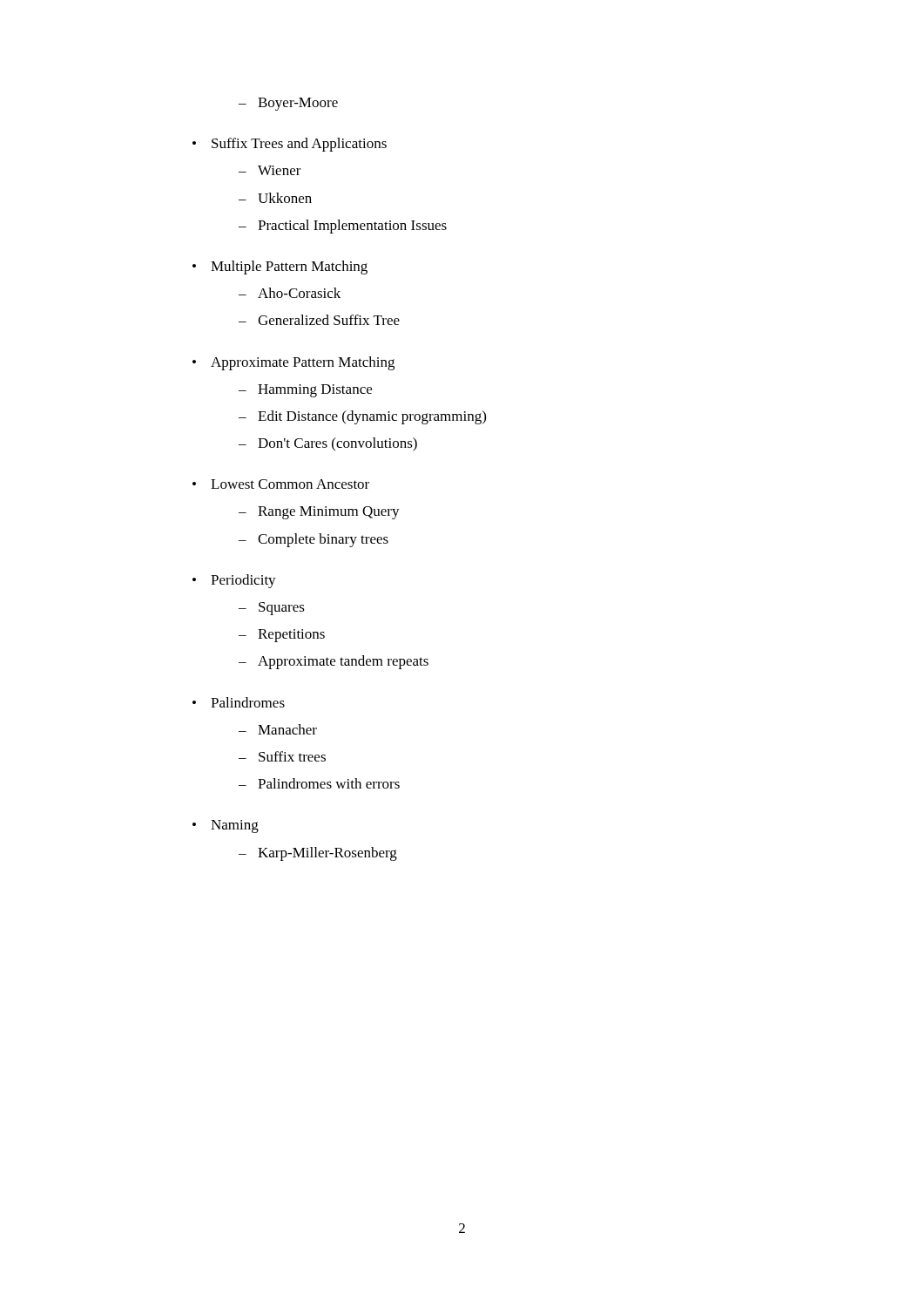The image size is (924, 1307).
Task: Click on the region starting "• Multiple Pattern Matching"
Action: click(280, 266)
